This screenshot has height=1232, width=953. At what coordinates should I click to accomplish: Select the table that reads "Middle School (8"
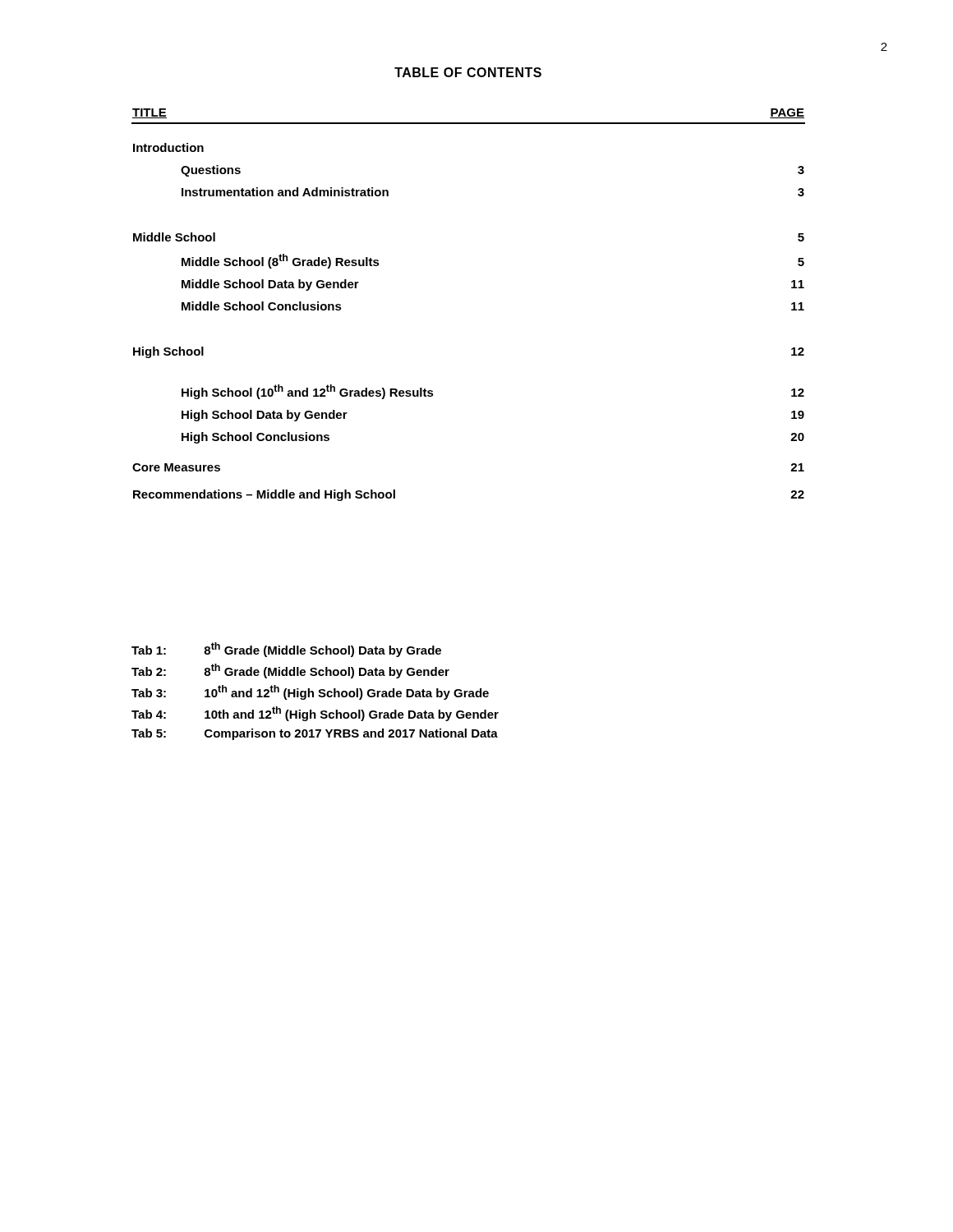(x=468, y=304)
